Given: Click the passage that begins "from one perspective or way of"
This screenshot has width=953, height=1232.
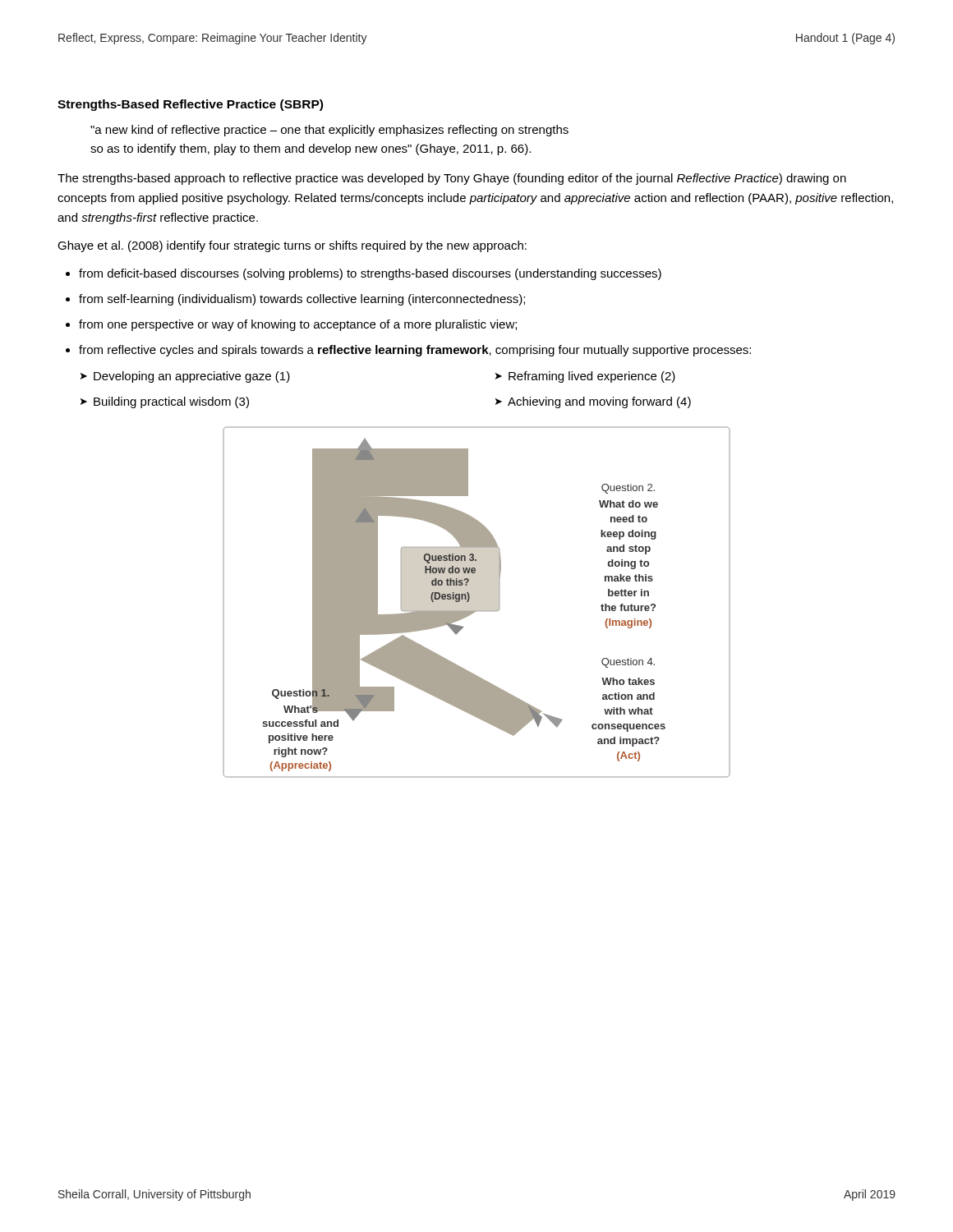Looking at the screenshot, I should [298, 324].
